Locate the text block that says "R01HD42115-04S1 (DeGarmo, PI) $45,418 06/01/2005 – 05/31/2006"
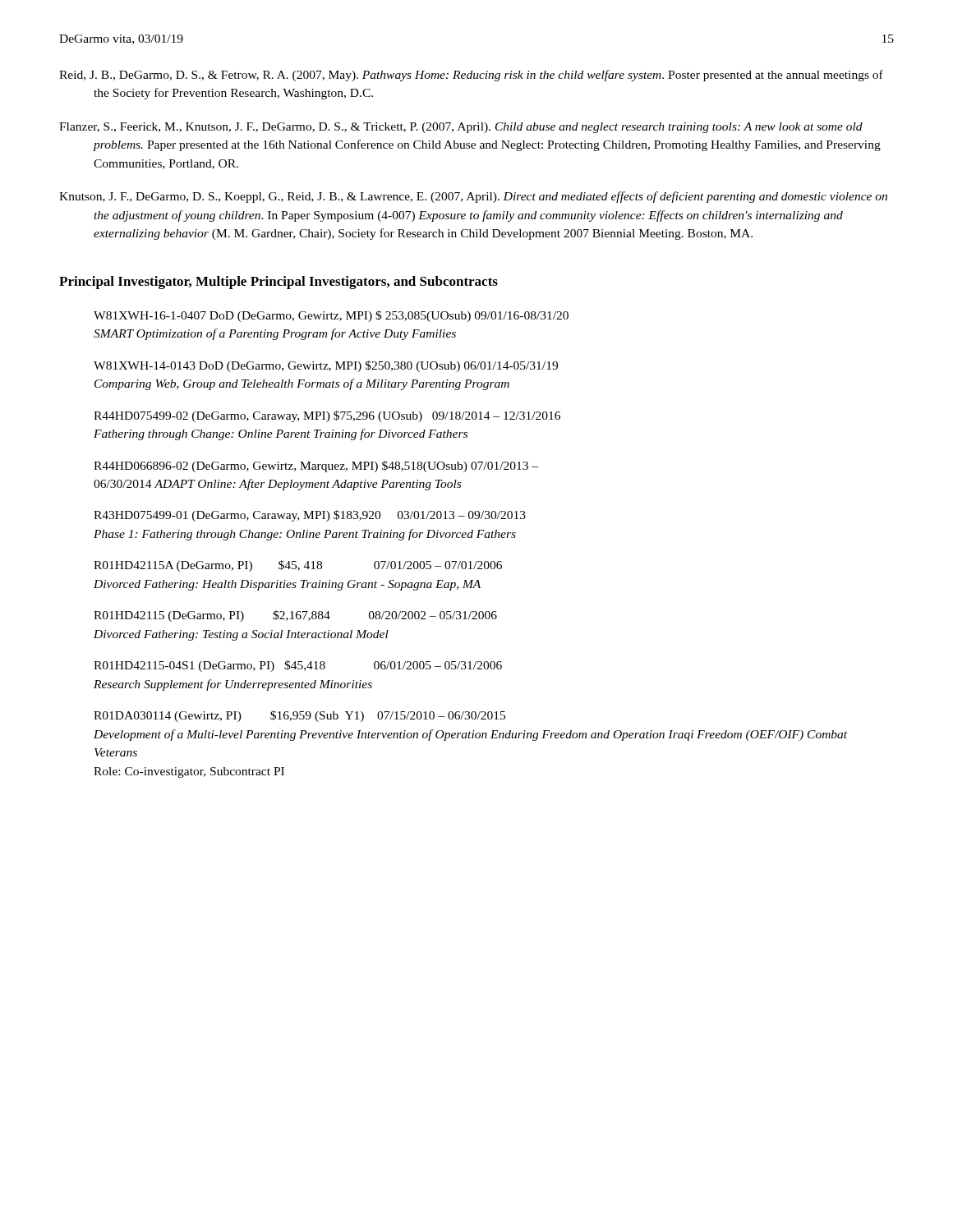 (494, 675)
